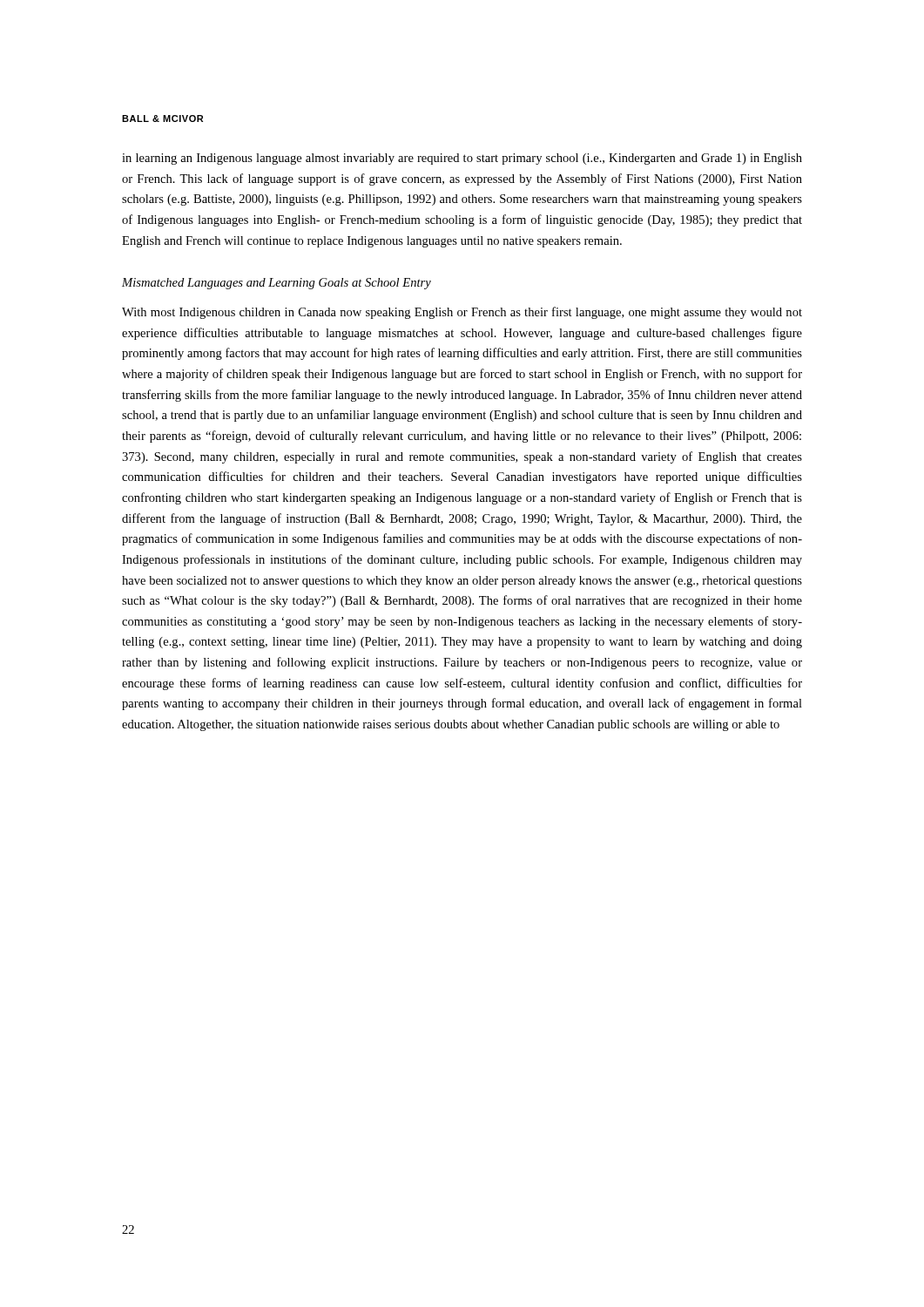Locate the text block that says "in learning an Indigenous language"

[462, 199]
